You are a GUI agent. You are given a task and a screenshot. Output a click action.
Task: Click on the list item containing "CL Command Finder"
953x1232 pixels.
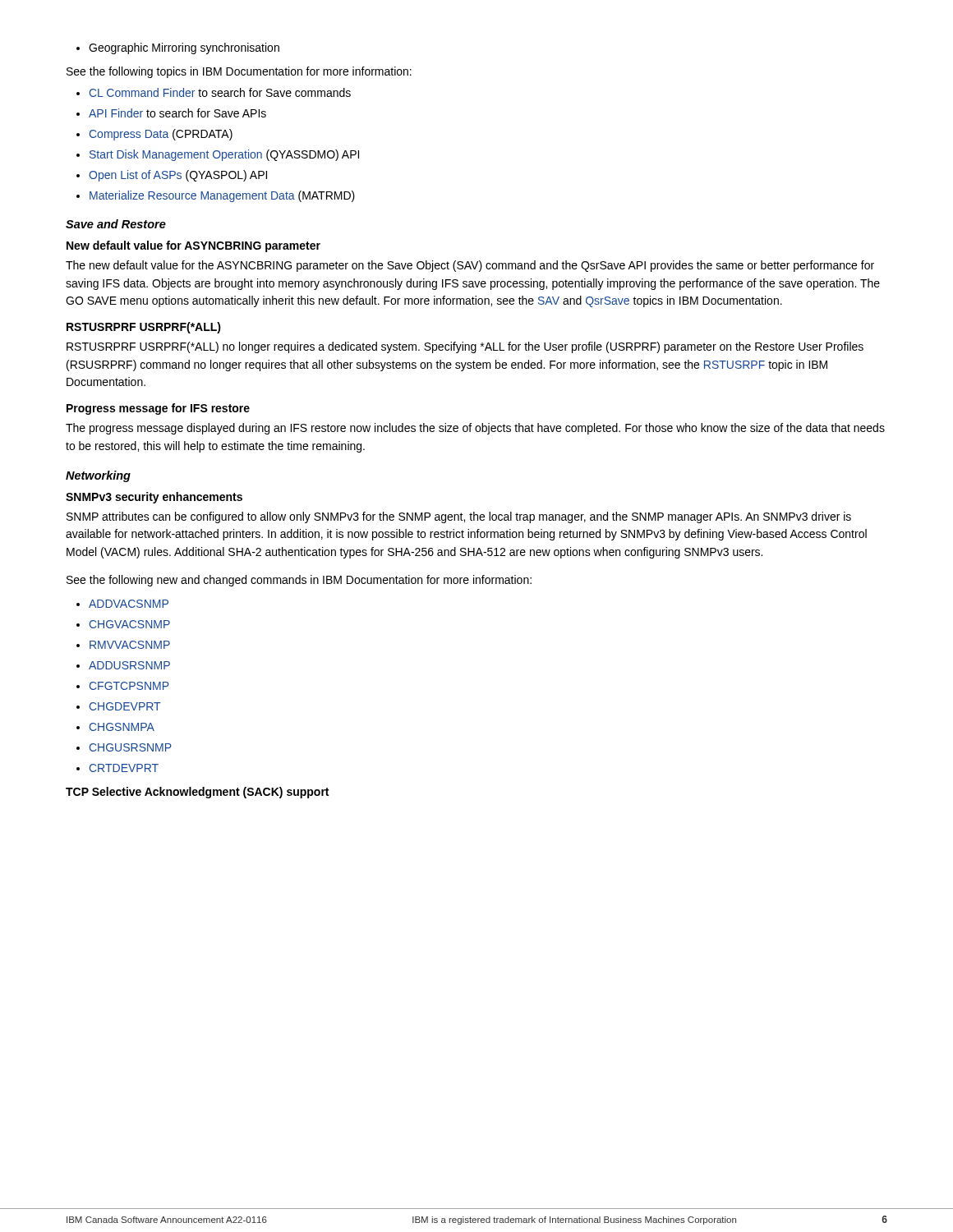pyautogui.click(x=214, y=92)
